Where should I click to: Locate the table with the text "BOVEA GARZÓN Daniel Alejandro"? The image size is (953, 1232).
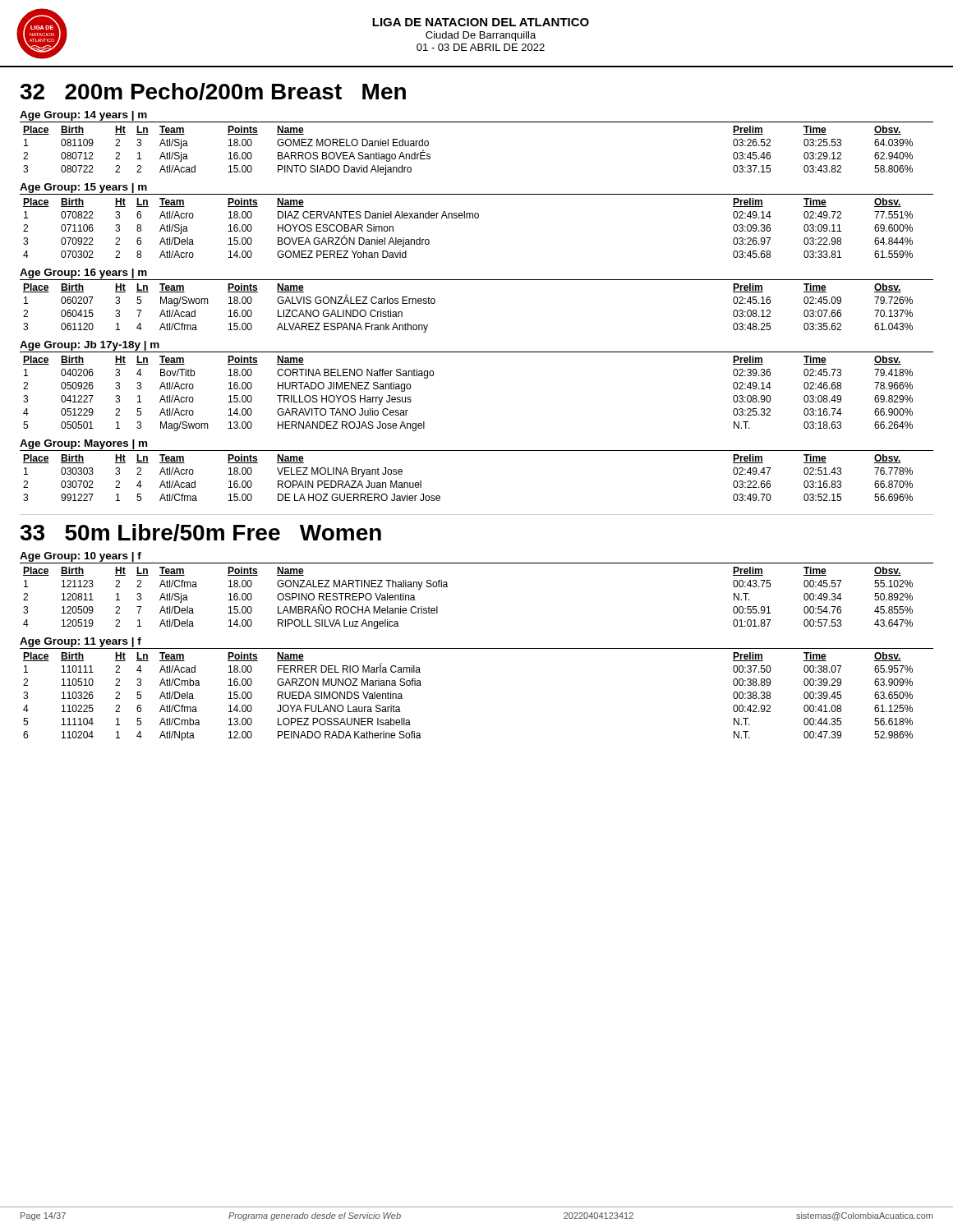click(476, 228)
